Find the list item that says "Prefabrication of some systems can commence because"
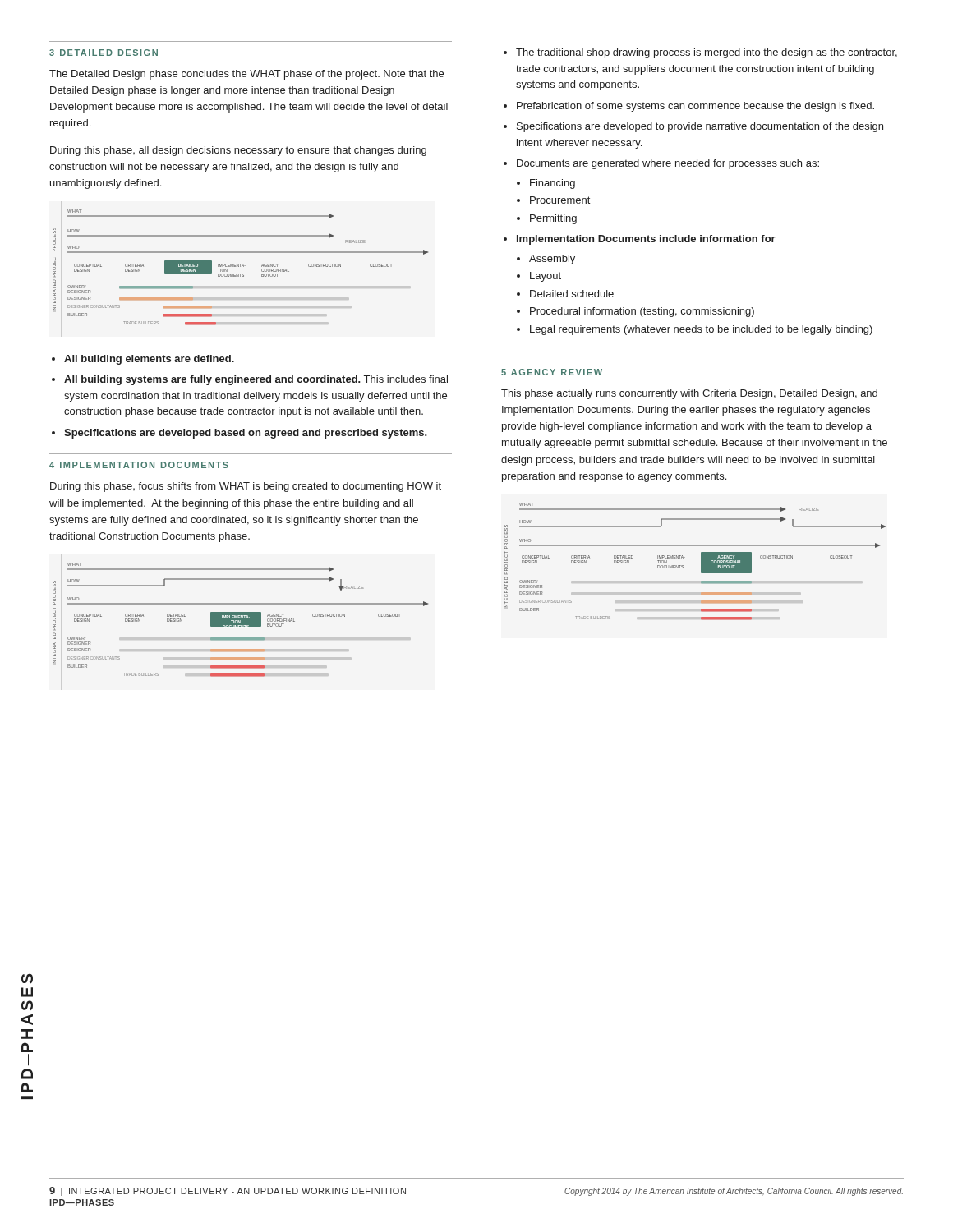The image size is (953, 1232). click(696, 105)
